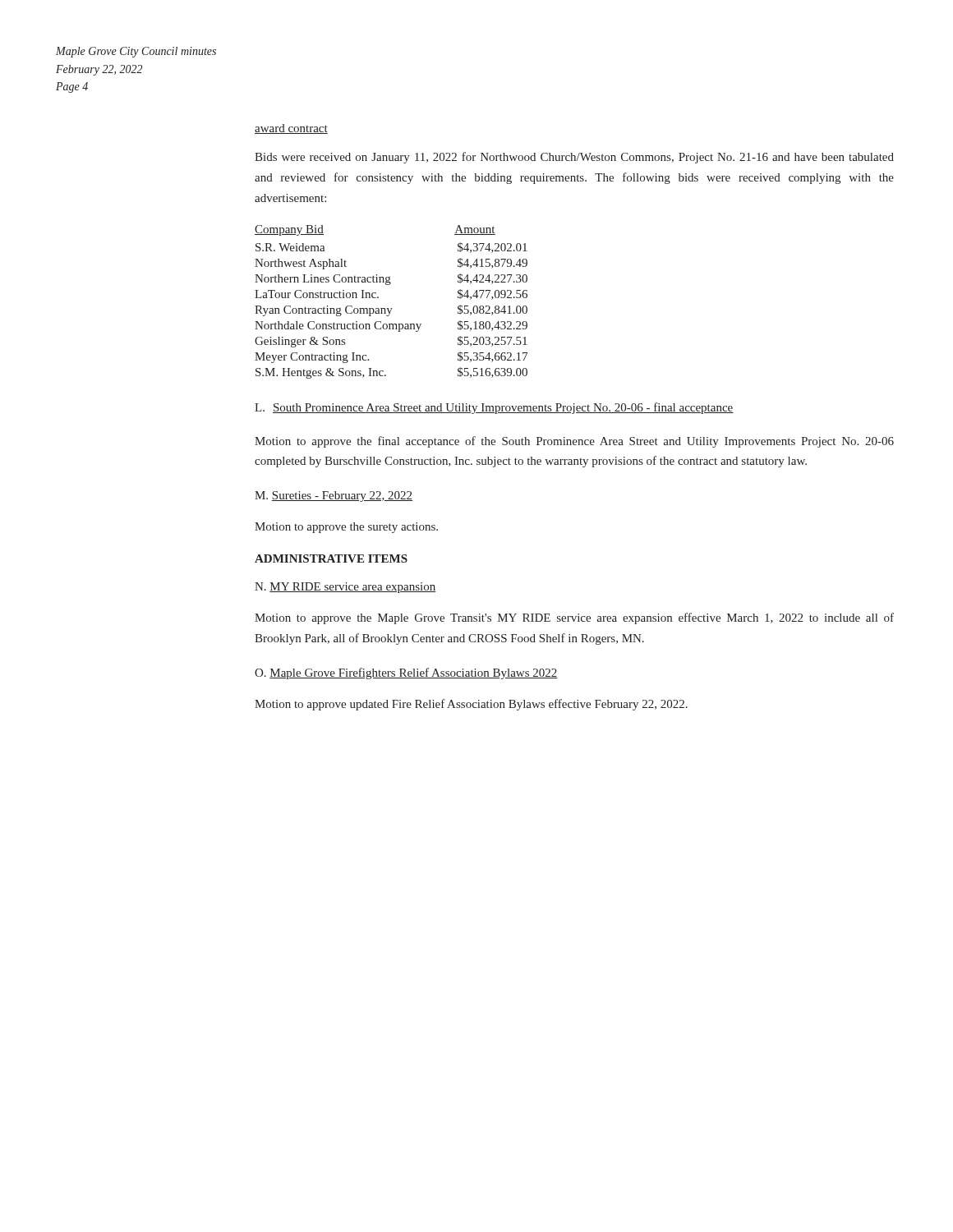This screenshot has width=953, height=1232.
Task: Select the list item with the text "L. South Prominence Area Street and"
Action: point(494,408)
